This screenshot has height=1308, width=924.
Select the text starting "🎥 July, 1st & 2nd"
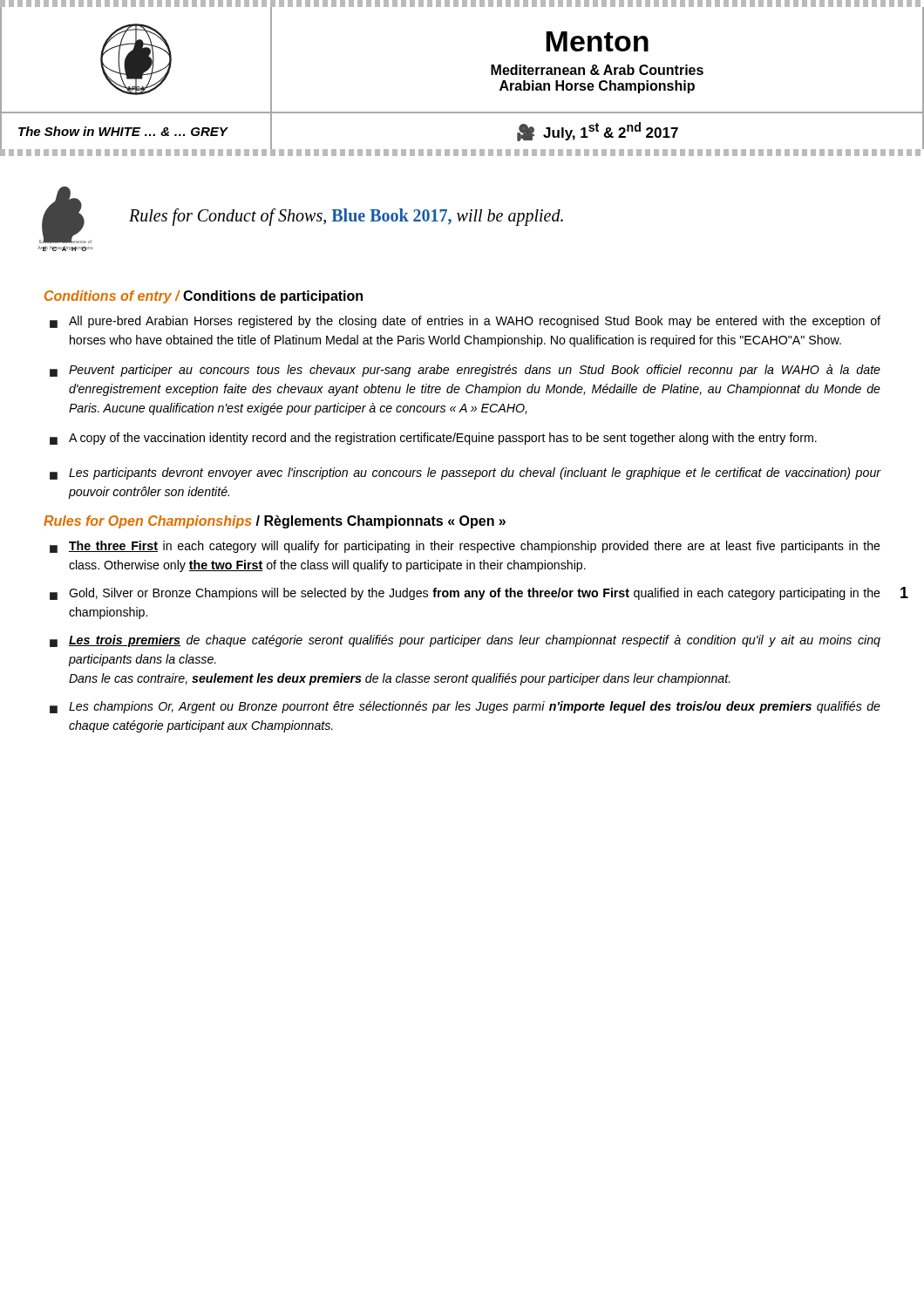tap(597, 131)
